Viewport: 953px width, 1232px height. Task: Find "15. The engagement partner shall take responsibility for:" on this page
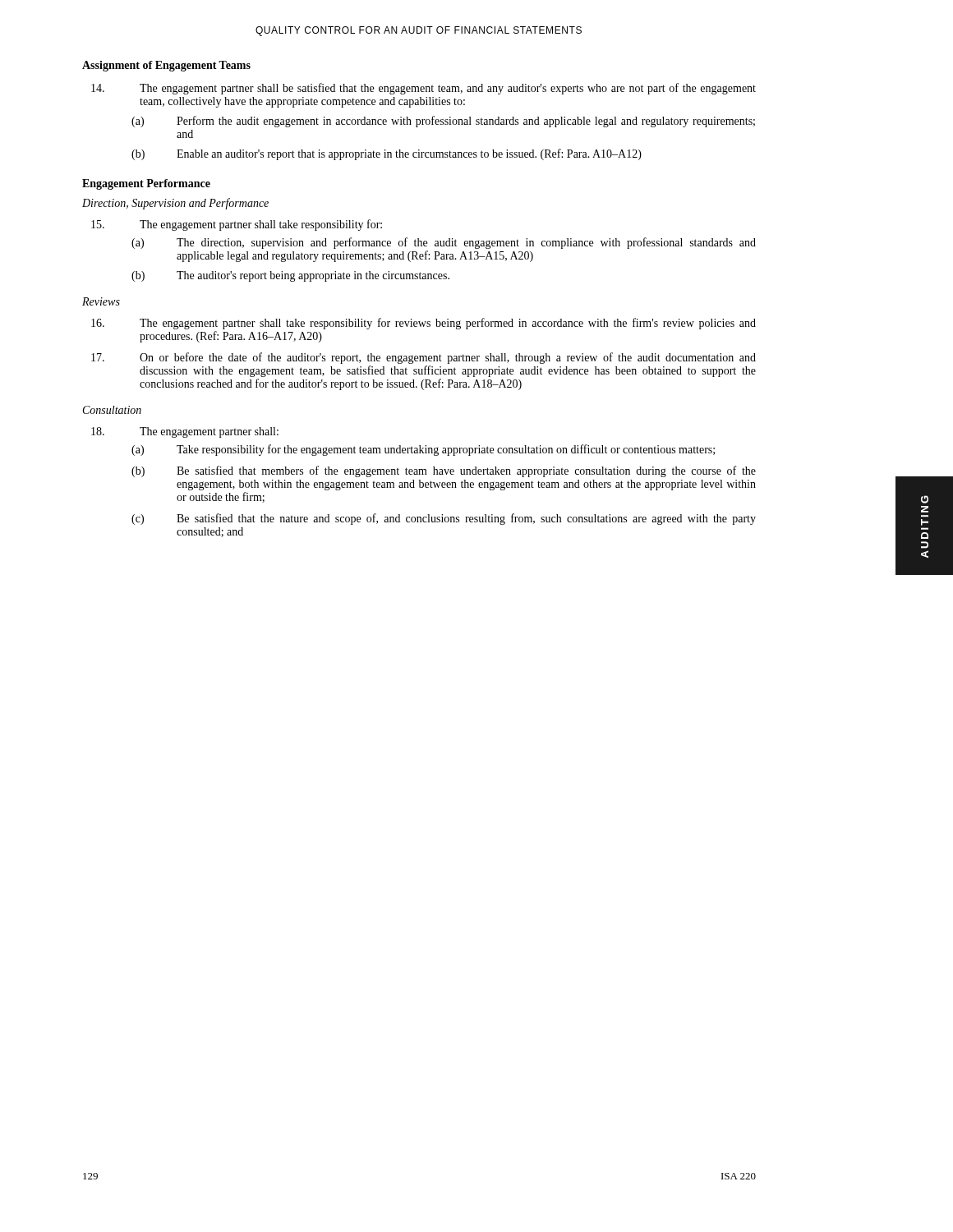[x=237, y=225]
